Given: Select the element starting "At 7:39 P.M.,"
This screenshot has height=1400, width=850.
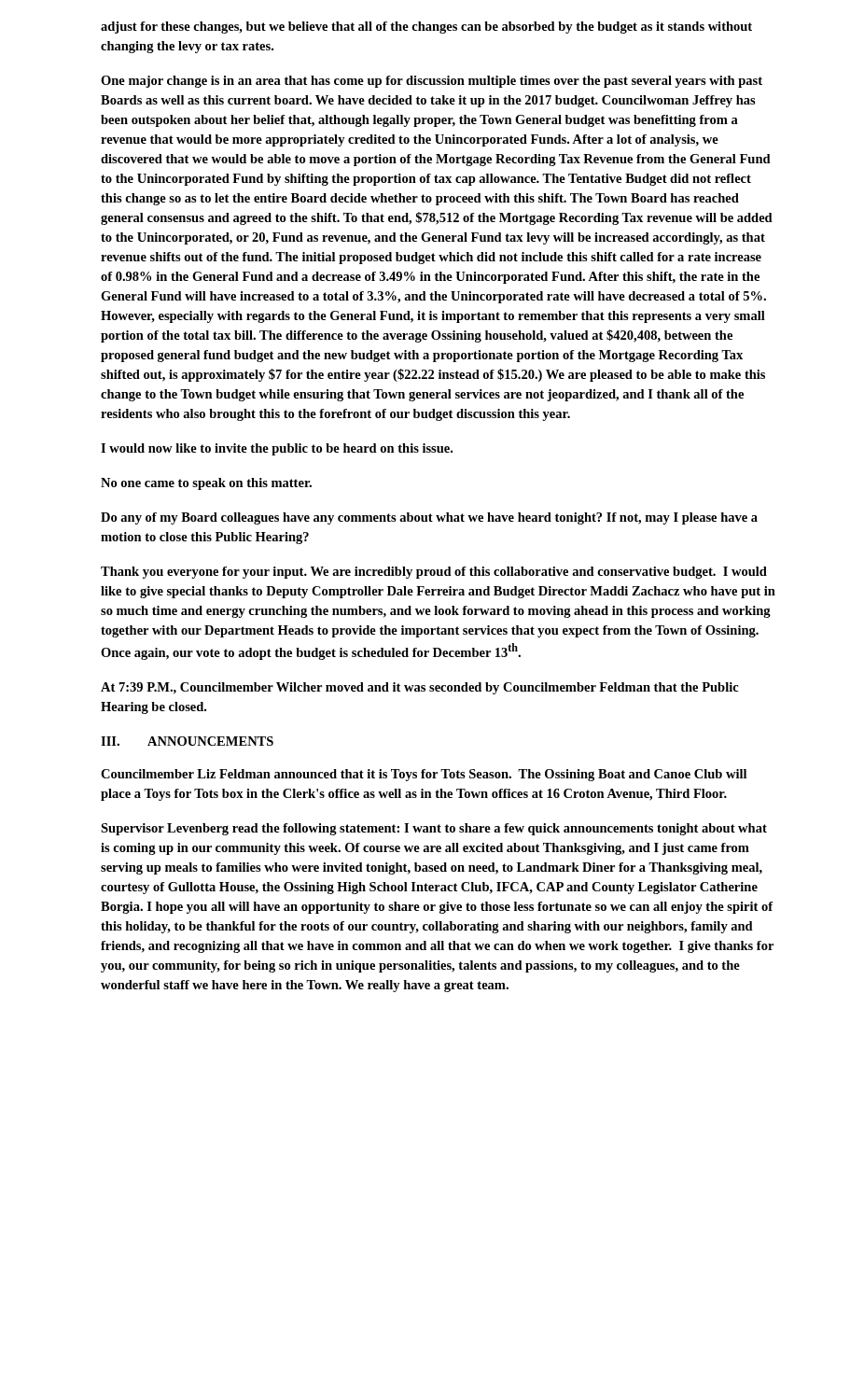Looking at the screenshot, I should point(420,697).
